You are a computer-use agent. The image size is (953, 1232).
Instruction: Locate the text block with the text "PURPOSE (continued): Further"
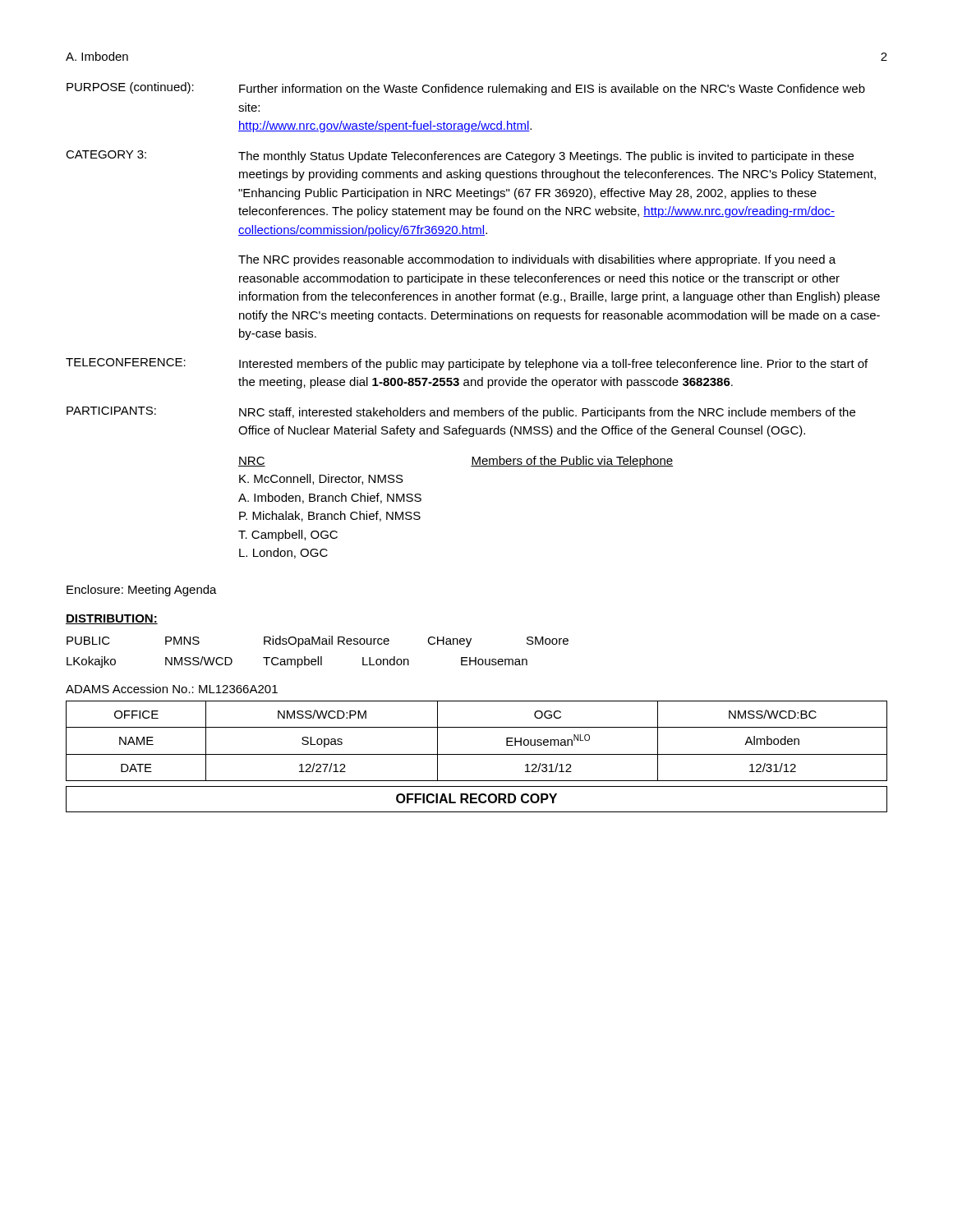pyautogui.click(x=466, y=89)
